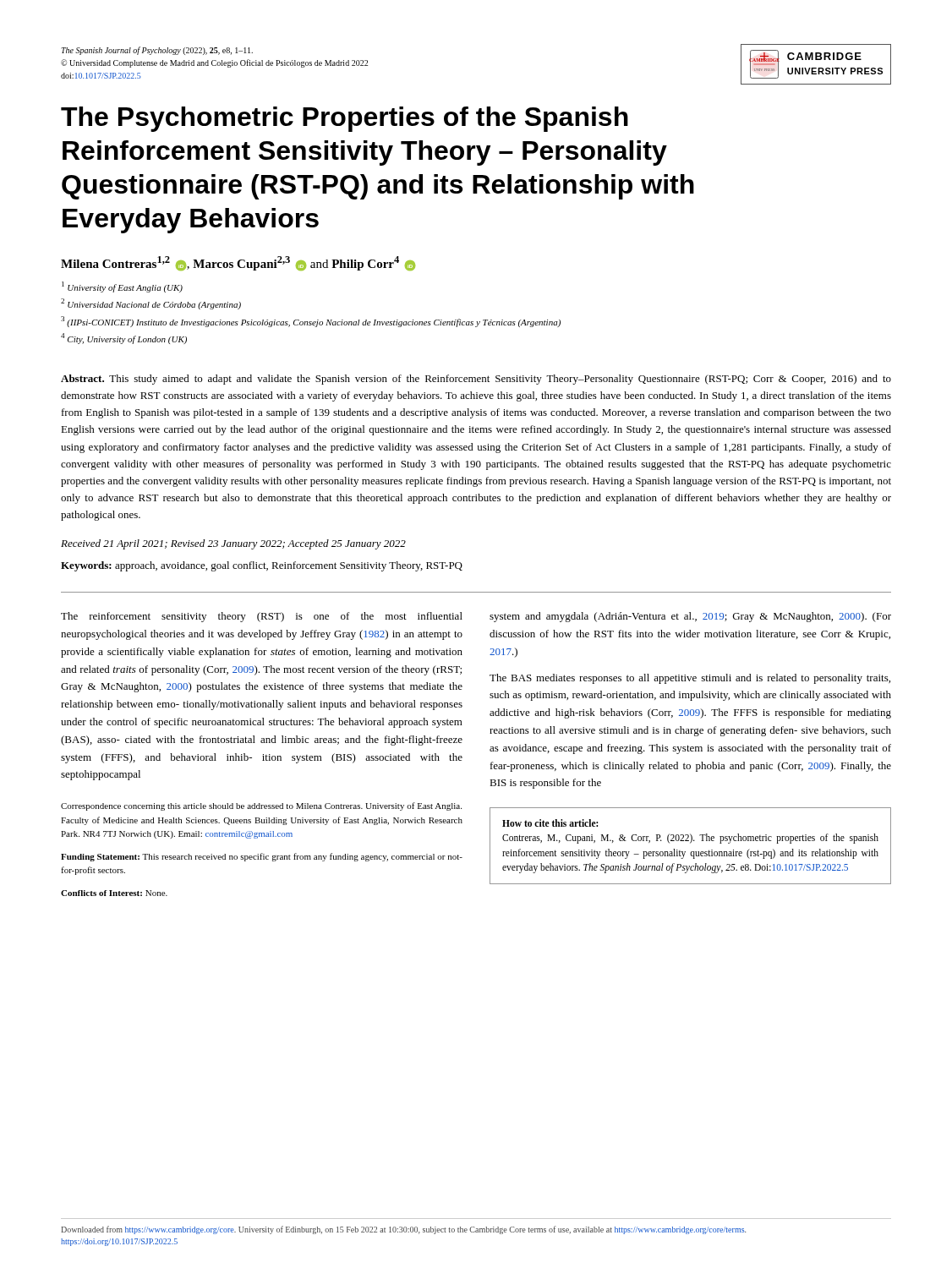952x1268 pixels.
Task: Locate the logo
Action: tap(816, 64)
